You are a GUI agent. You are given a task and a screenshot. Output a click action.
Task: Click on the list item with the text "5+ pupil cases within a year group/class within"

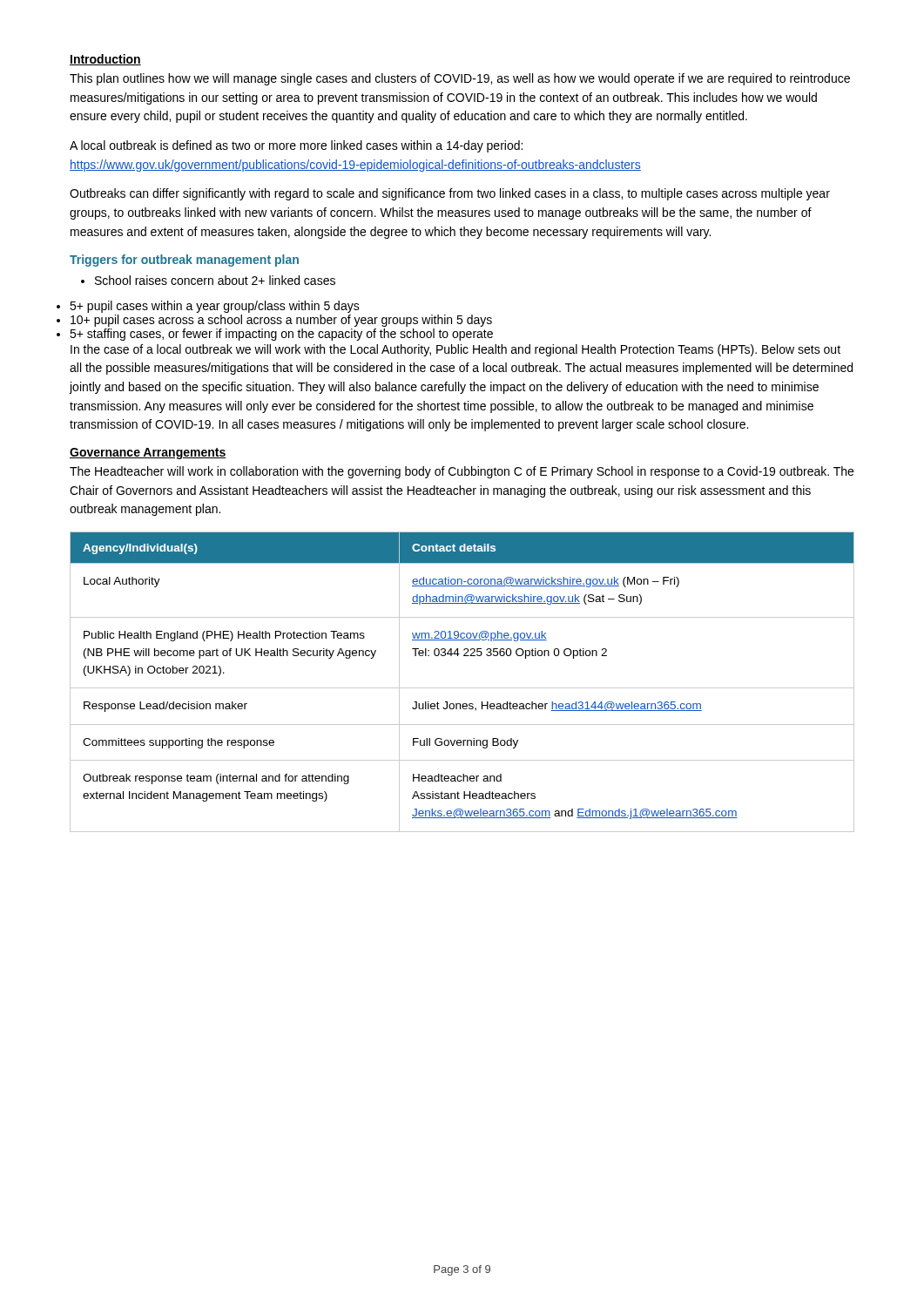462,305
